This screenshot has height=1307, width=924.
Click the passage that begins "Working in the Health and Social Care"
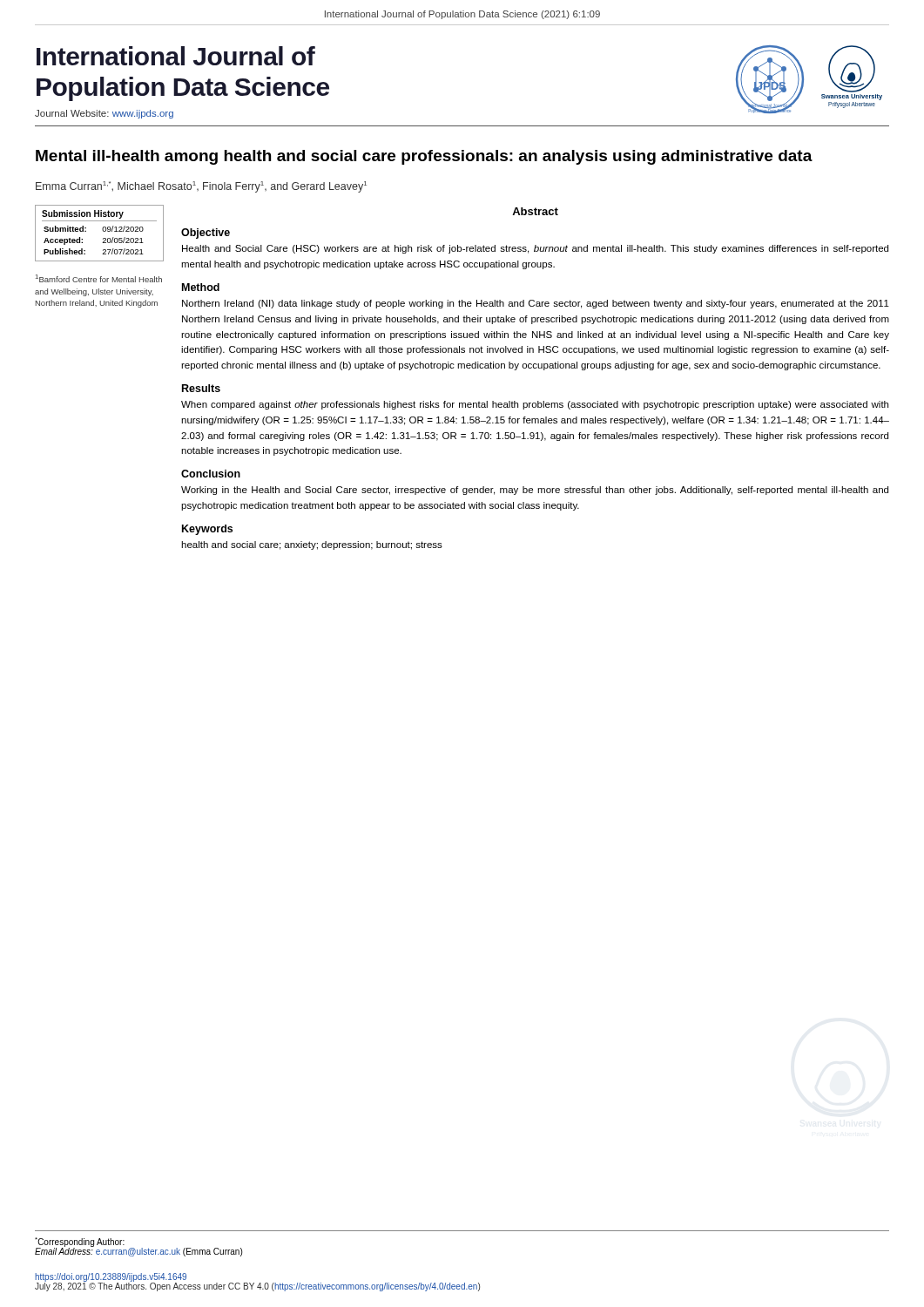[535, 498]
